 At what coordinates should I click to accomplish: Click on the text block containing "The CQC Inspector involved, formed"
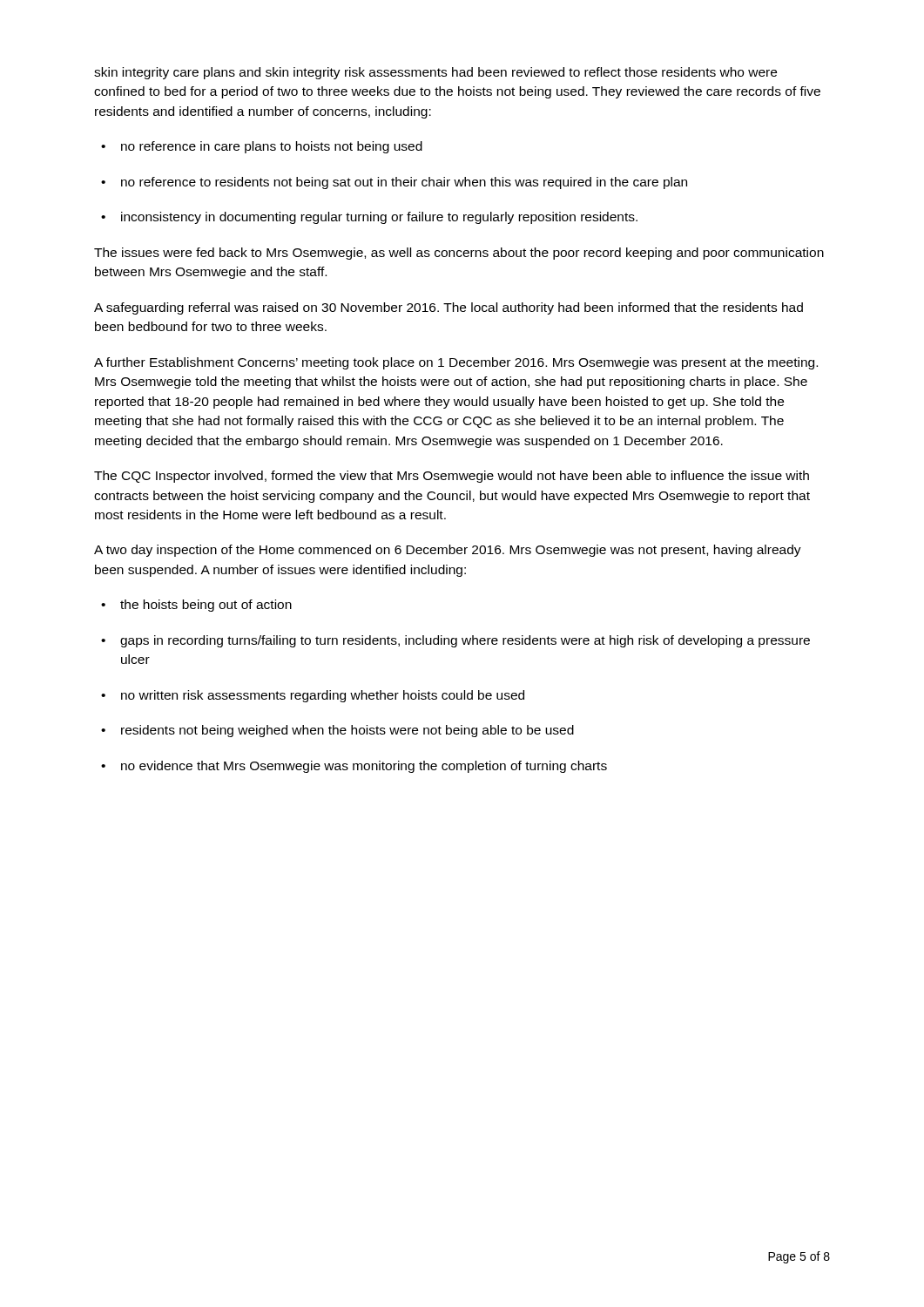point(452,495)
